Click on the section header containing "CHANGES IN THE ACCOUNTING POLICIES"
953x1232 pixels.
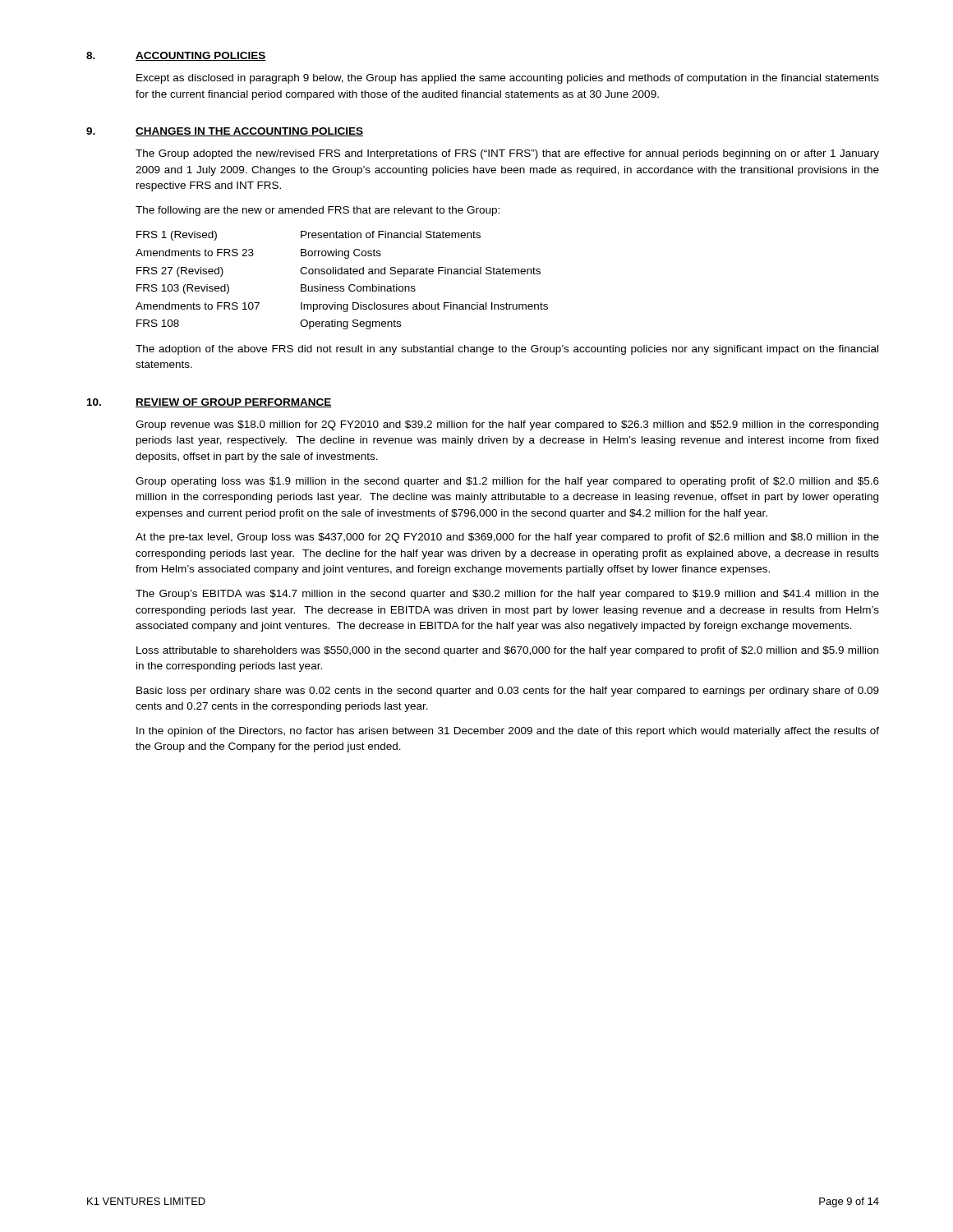tap(249, 131)
